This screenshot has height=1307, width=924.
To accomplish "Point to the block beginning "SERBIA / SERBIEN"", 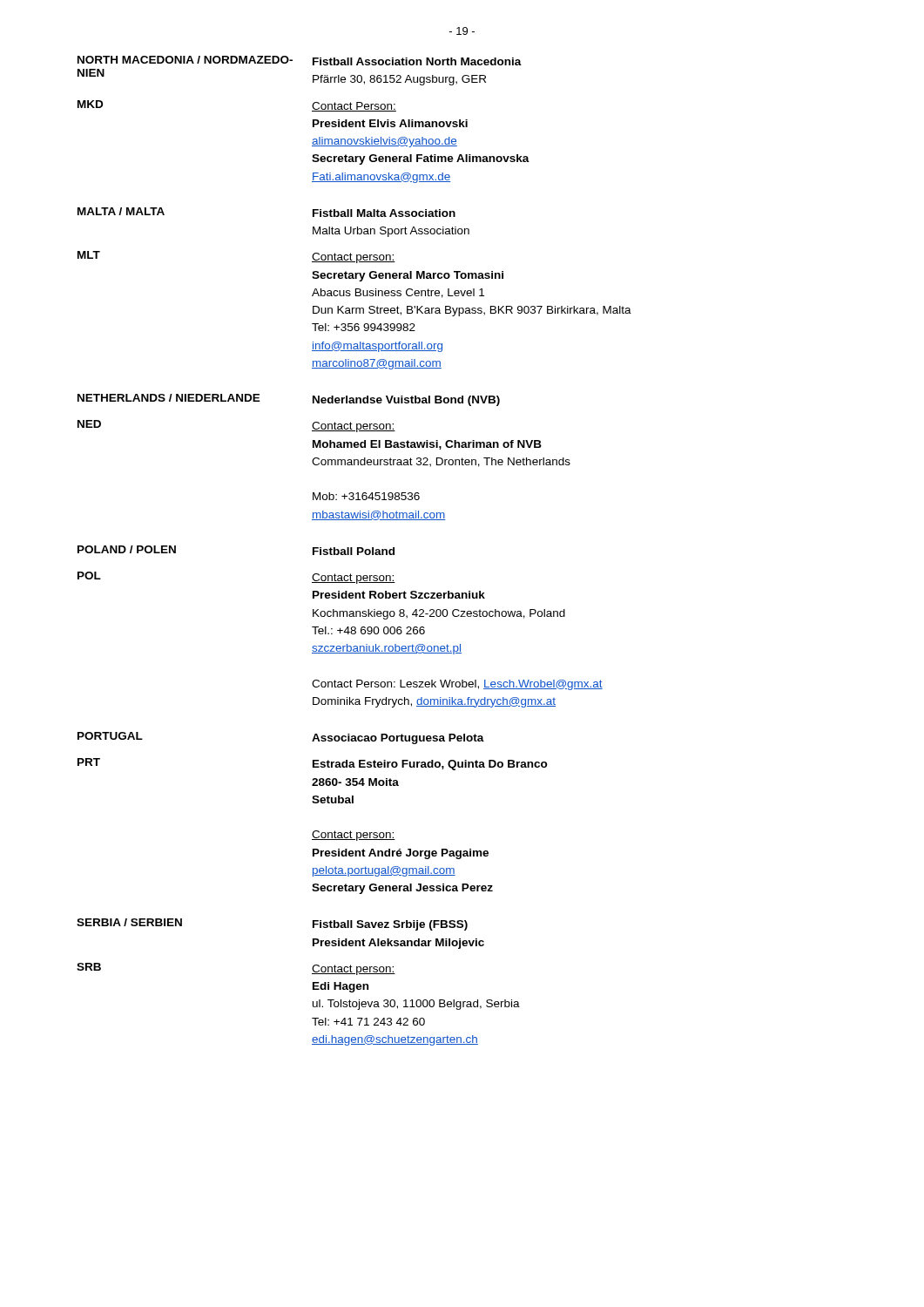I will point(474,934).
